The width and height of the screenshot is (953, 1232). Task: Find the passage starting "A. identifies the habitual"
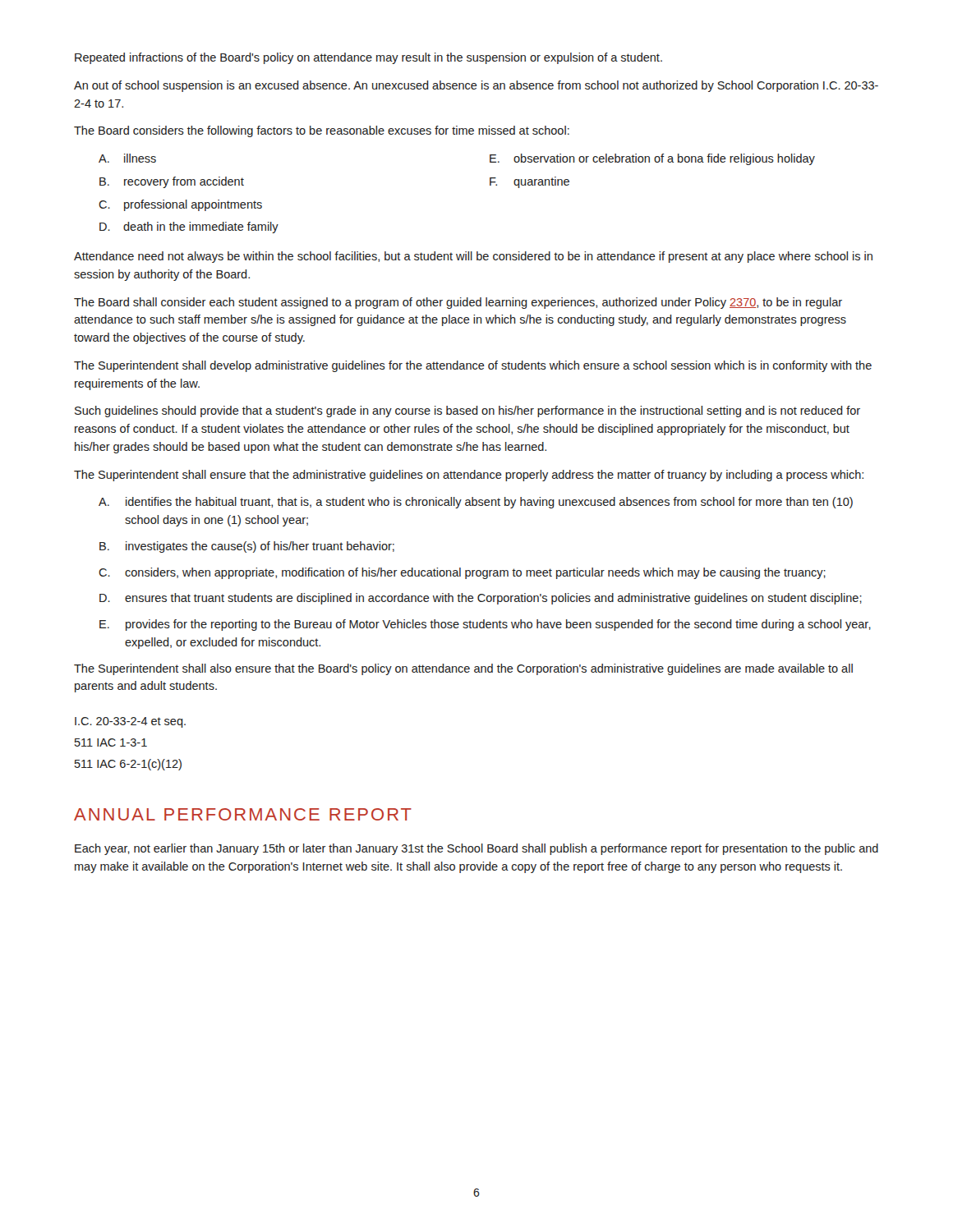pos(489,512)
